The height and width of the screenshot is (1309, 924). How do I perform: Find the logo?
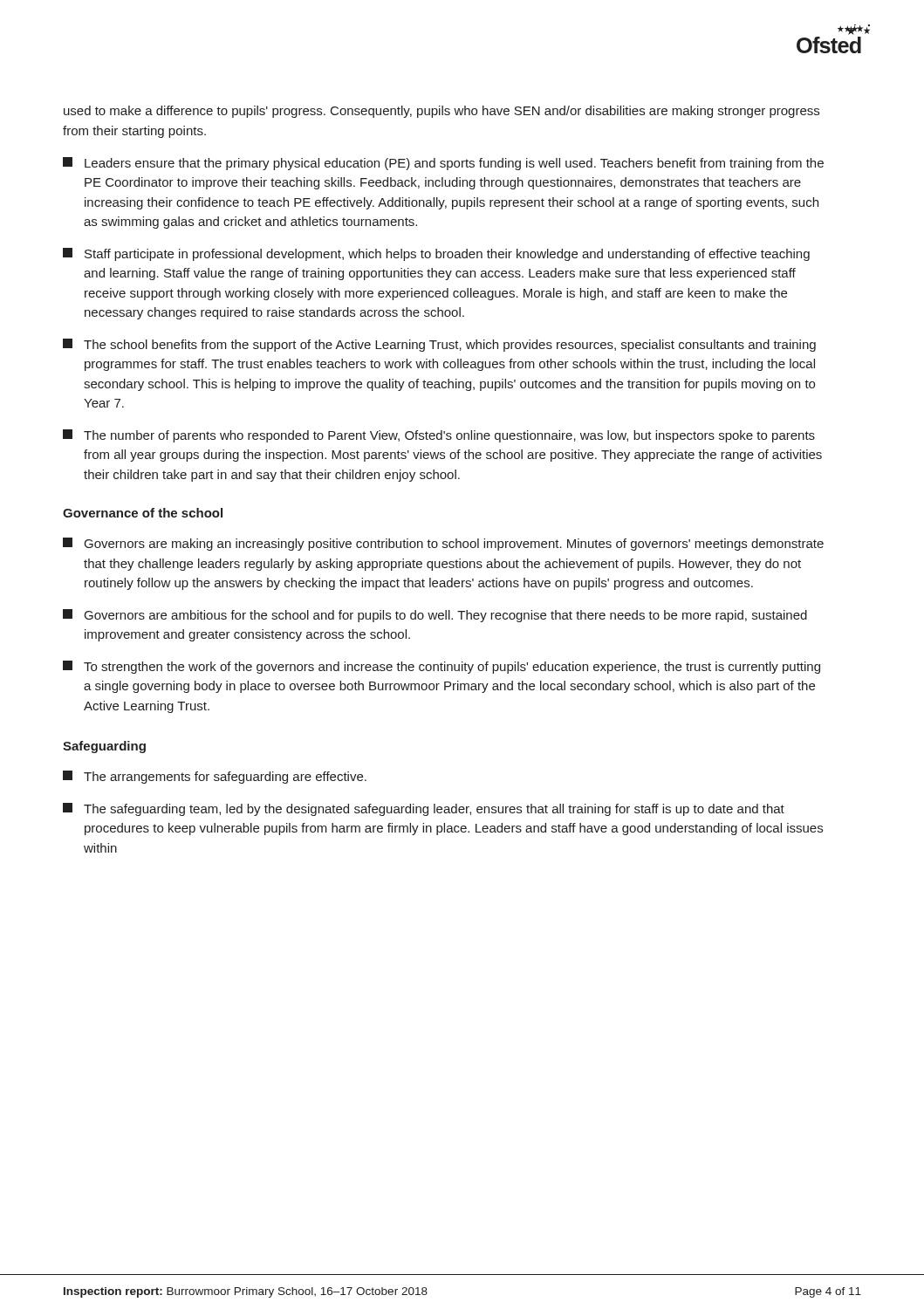837,45
